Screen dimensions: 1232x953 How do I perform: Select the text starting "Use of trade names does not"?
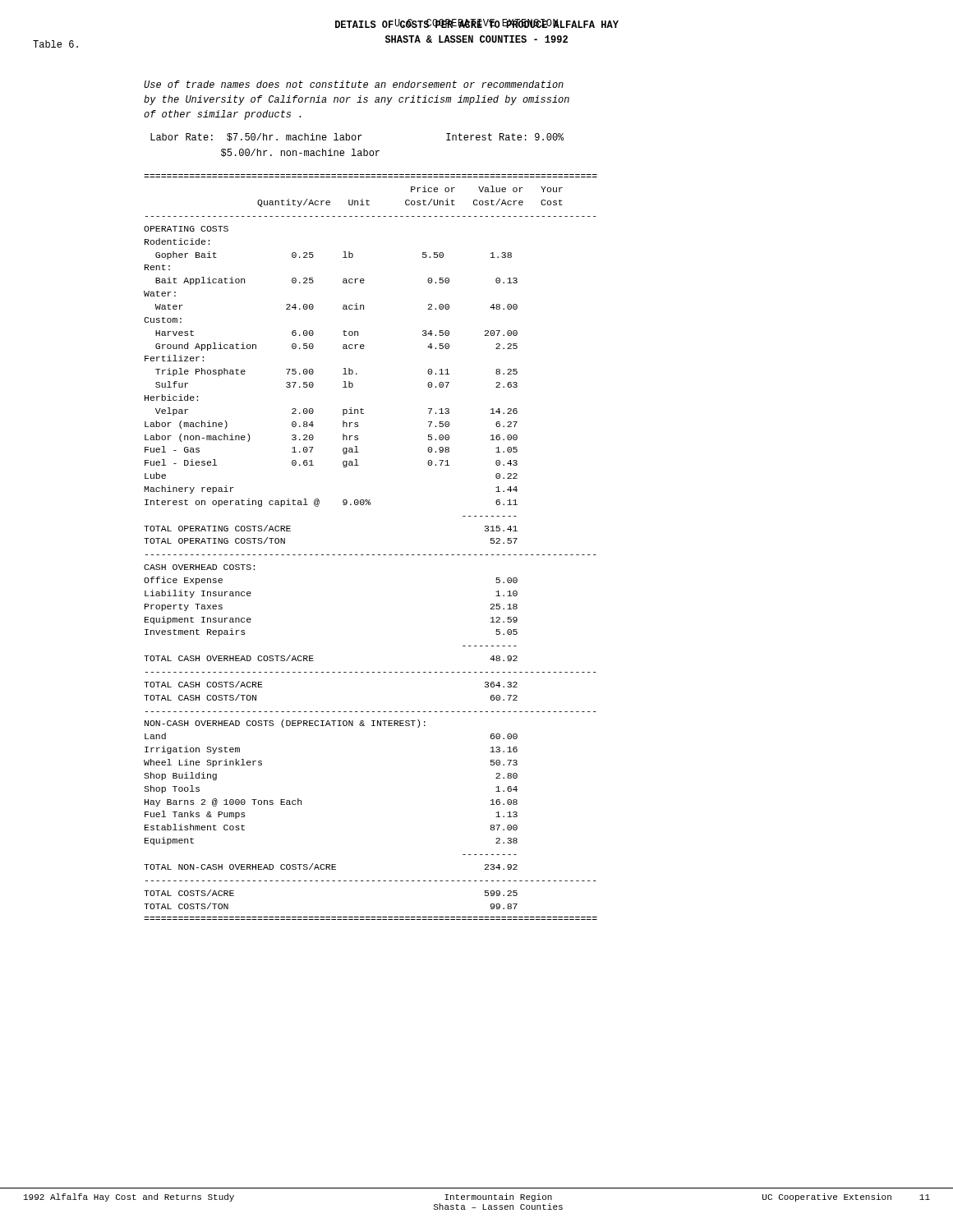point(357,100)
